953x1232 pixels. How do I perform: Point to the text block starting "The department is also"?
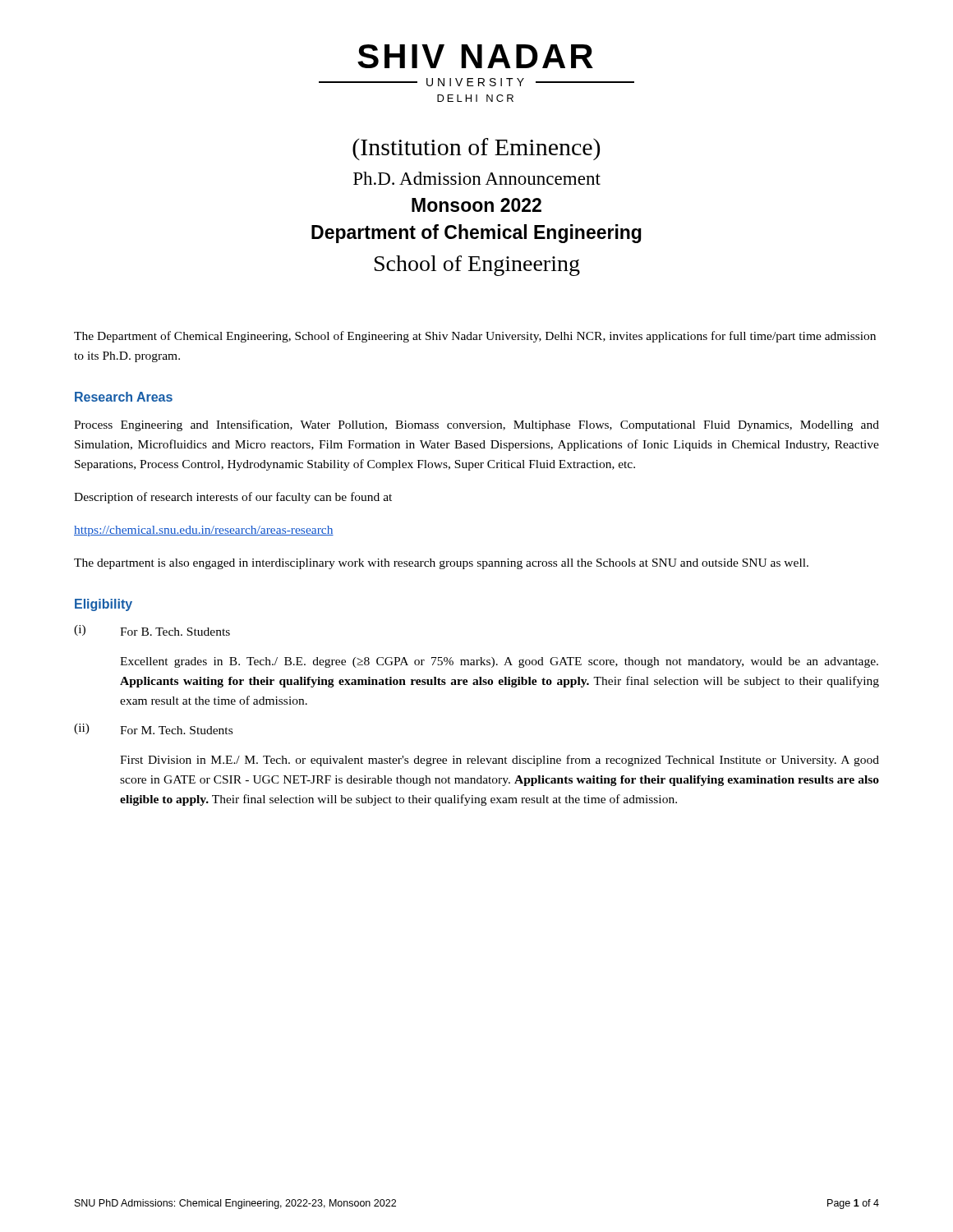click(x=442, y=562)
